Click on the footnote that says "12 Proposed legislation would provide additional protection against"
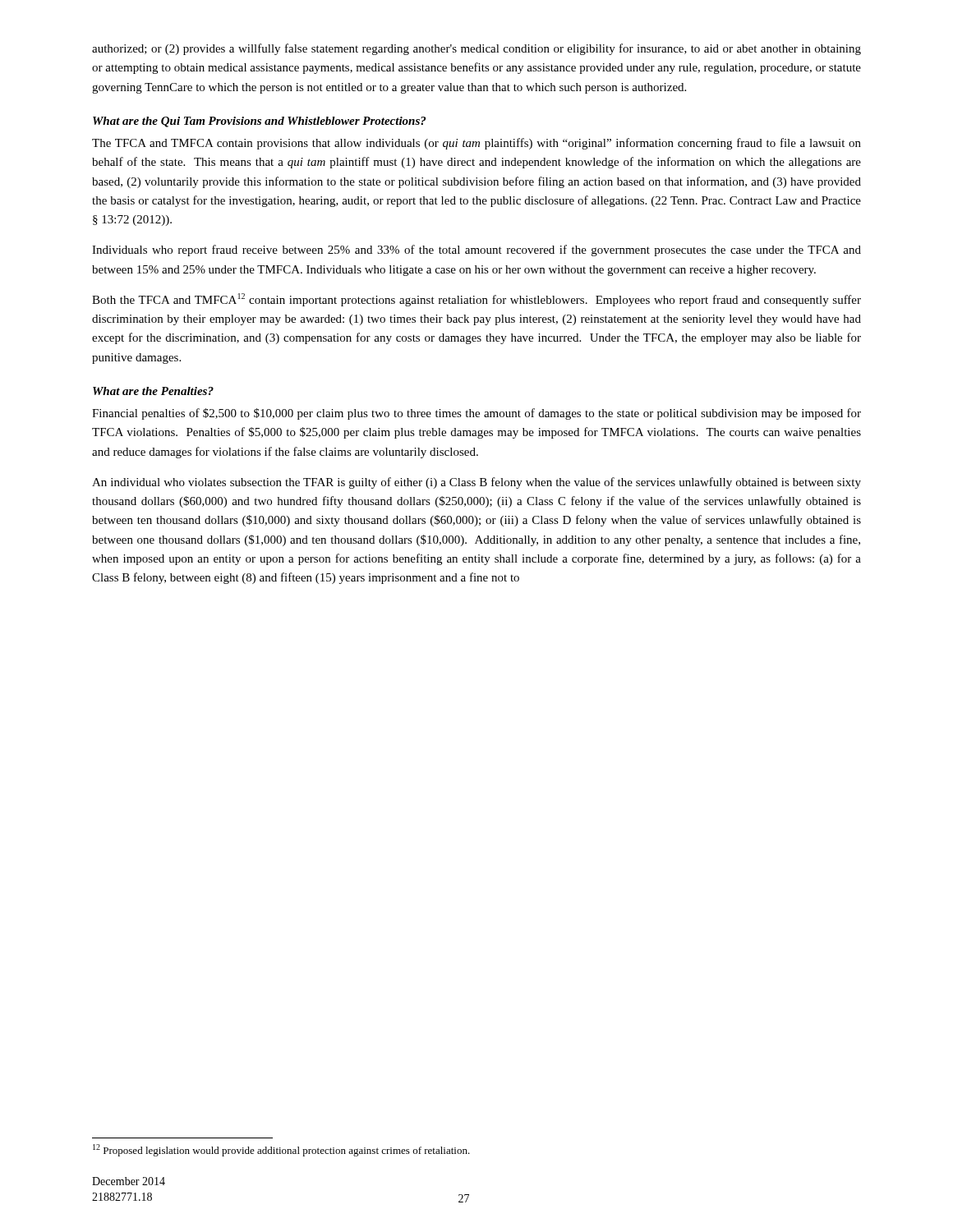953x1232 pixels. [x=476, y=1148]
